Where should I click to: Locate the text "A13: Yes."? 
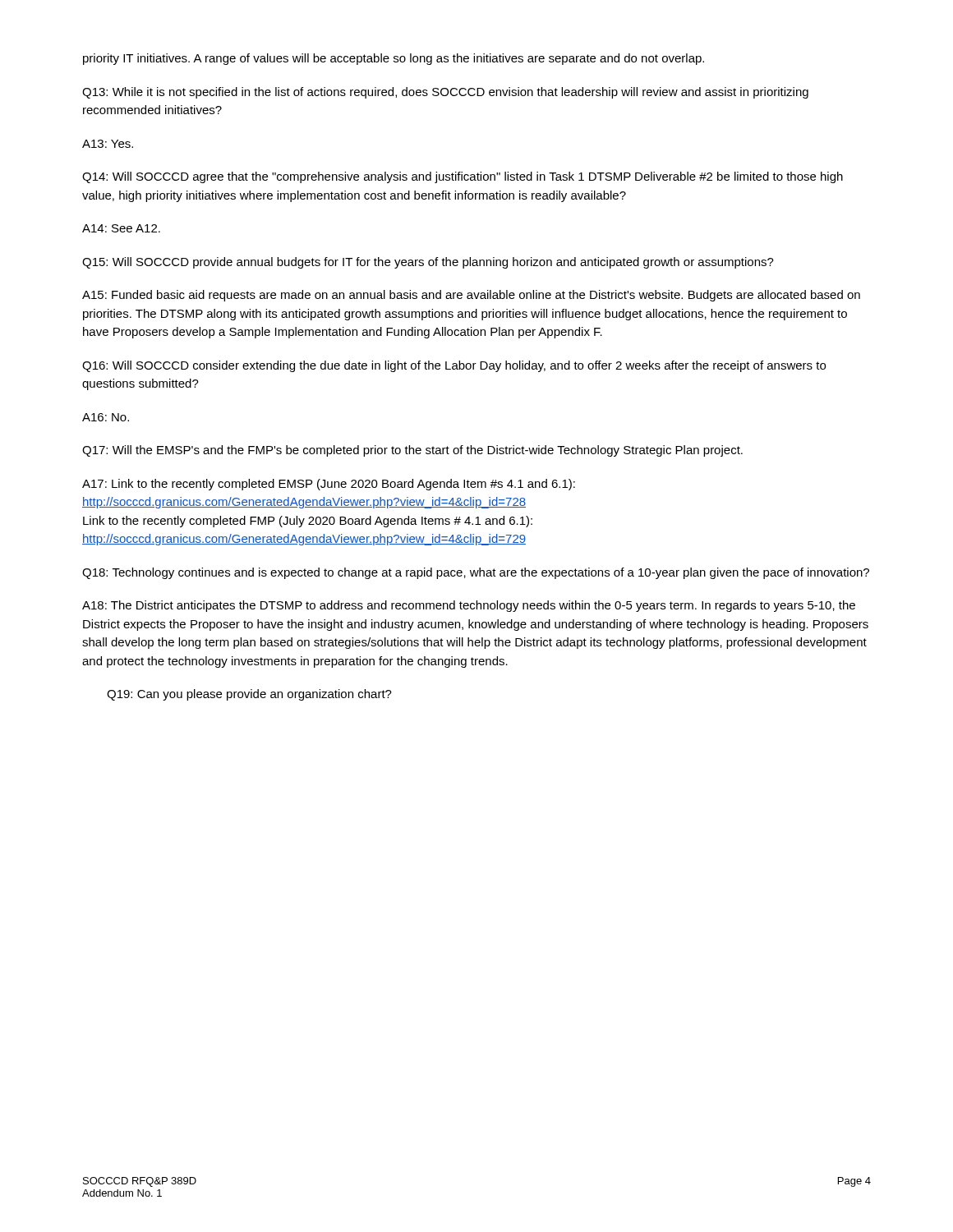(x=108, y=143)
